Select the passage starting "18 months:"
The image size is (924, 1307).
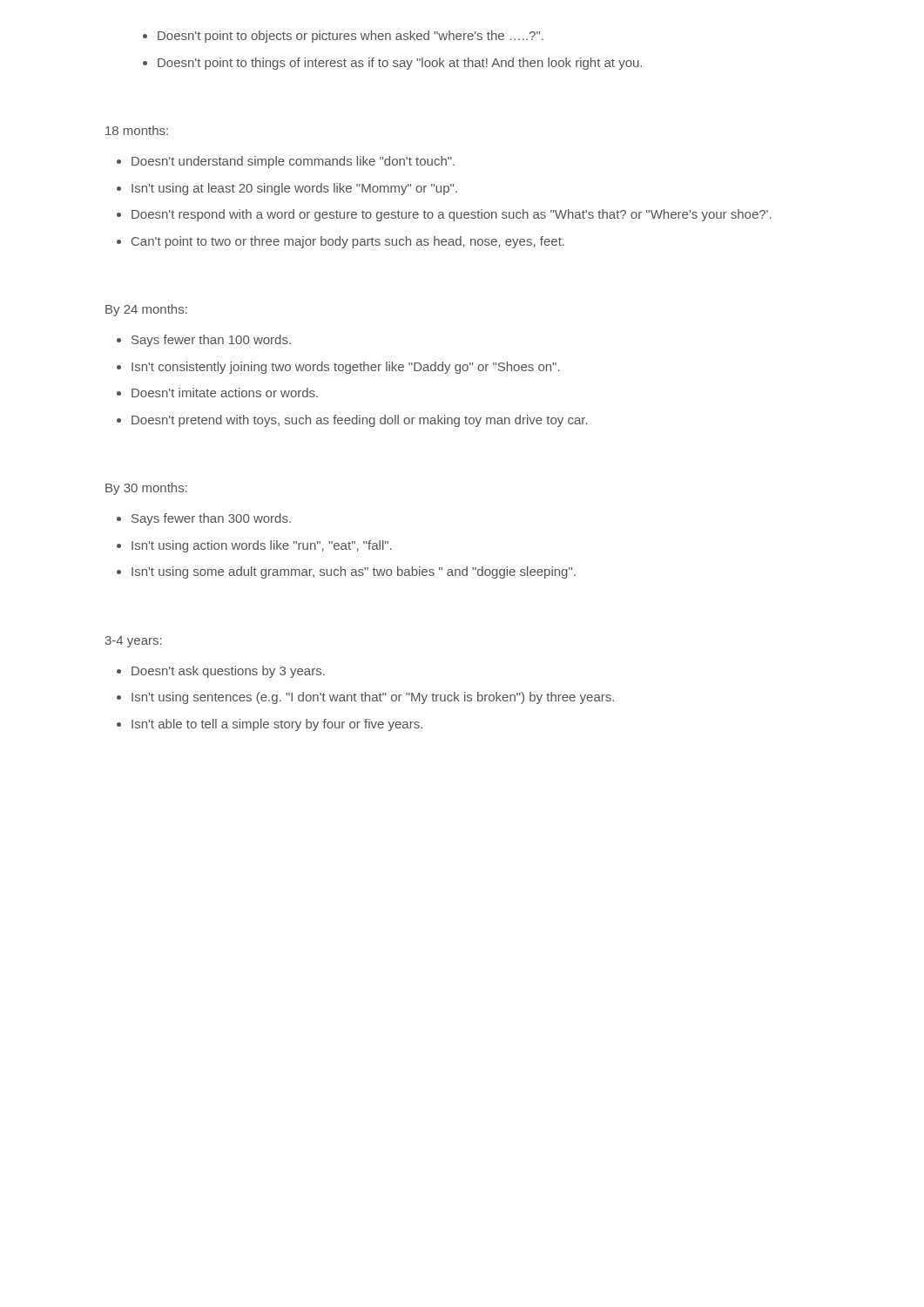137,130
